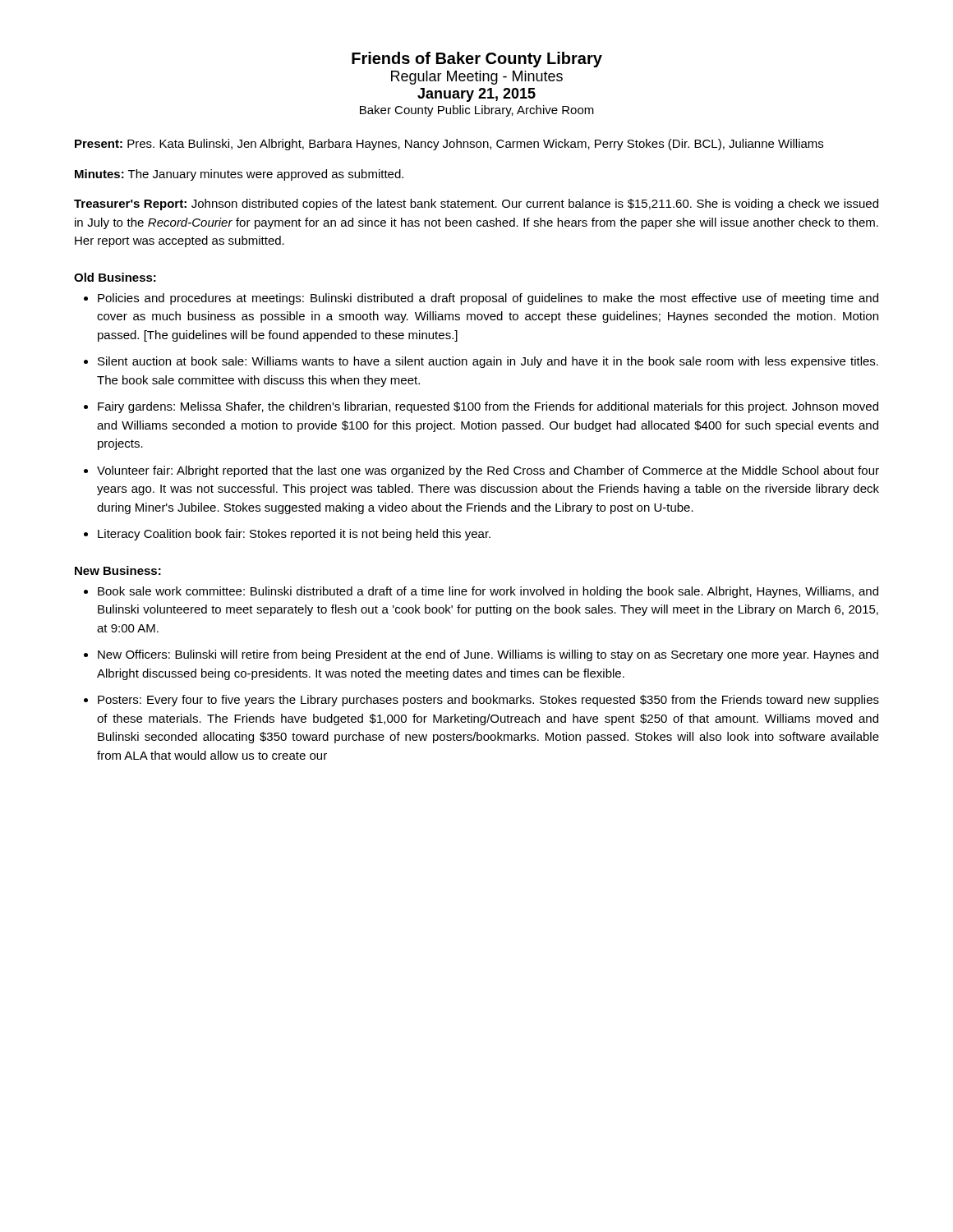Select the list item containing "Book sale work committee: Bulinski distributed"

click(488, 609)
